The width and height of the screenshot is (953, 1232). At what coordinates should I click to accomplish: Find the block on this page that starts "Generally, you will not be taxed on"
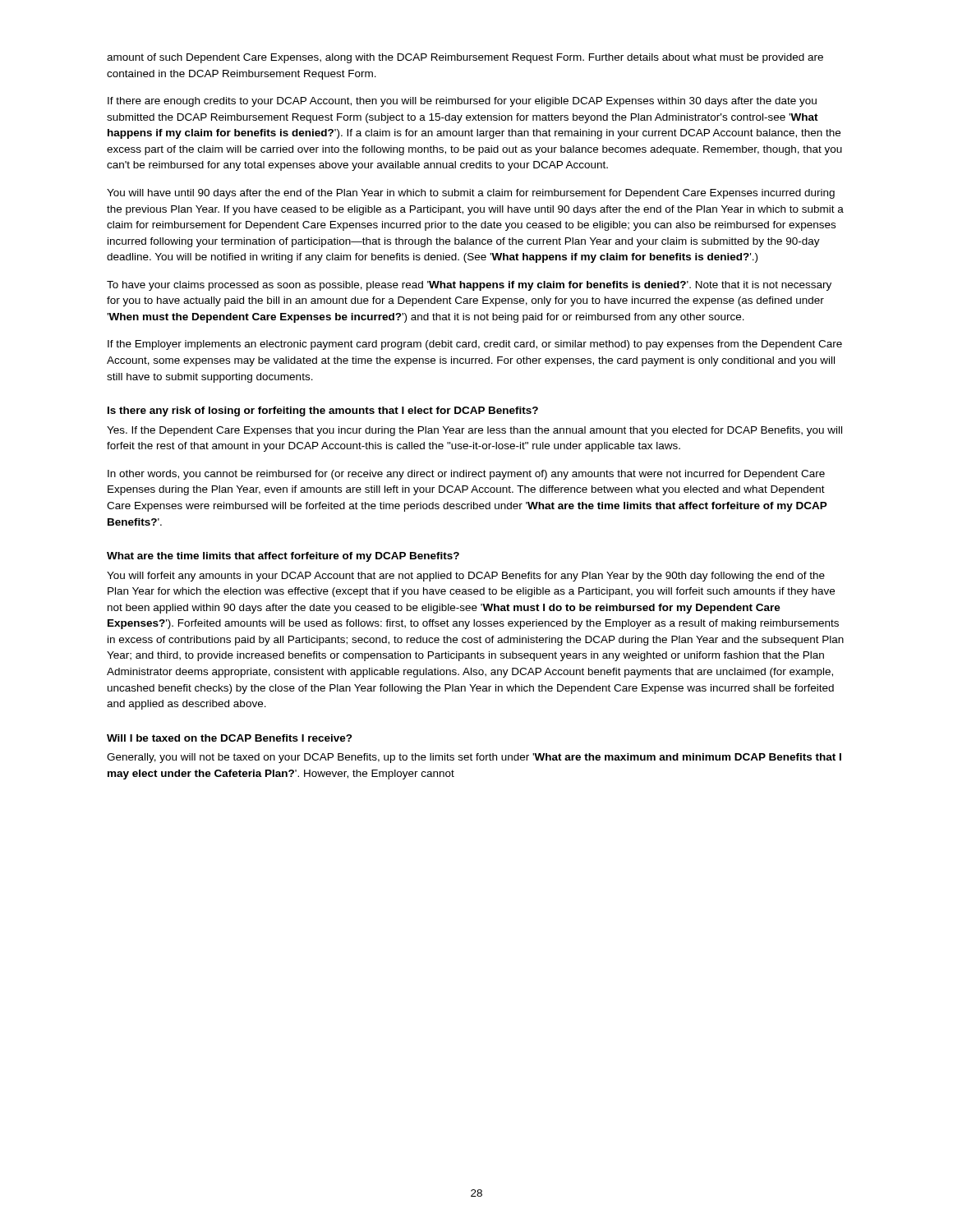(474, 765)
